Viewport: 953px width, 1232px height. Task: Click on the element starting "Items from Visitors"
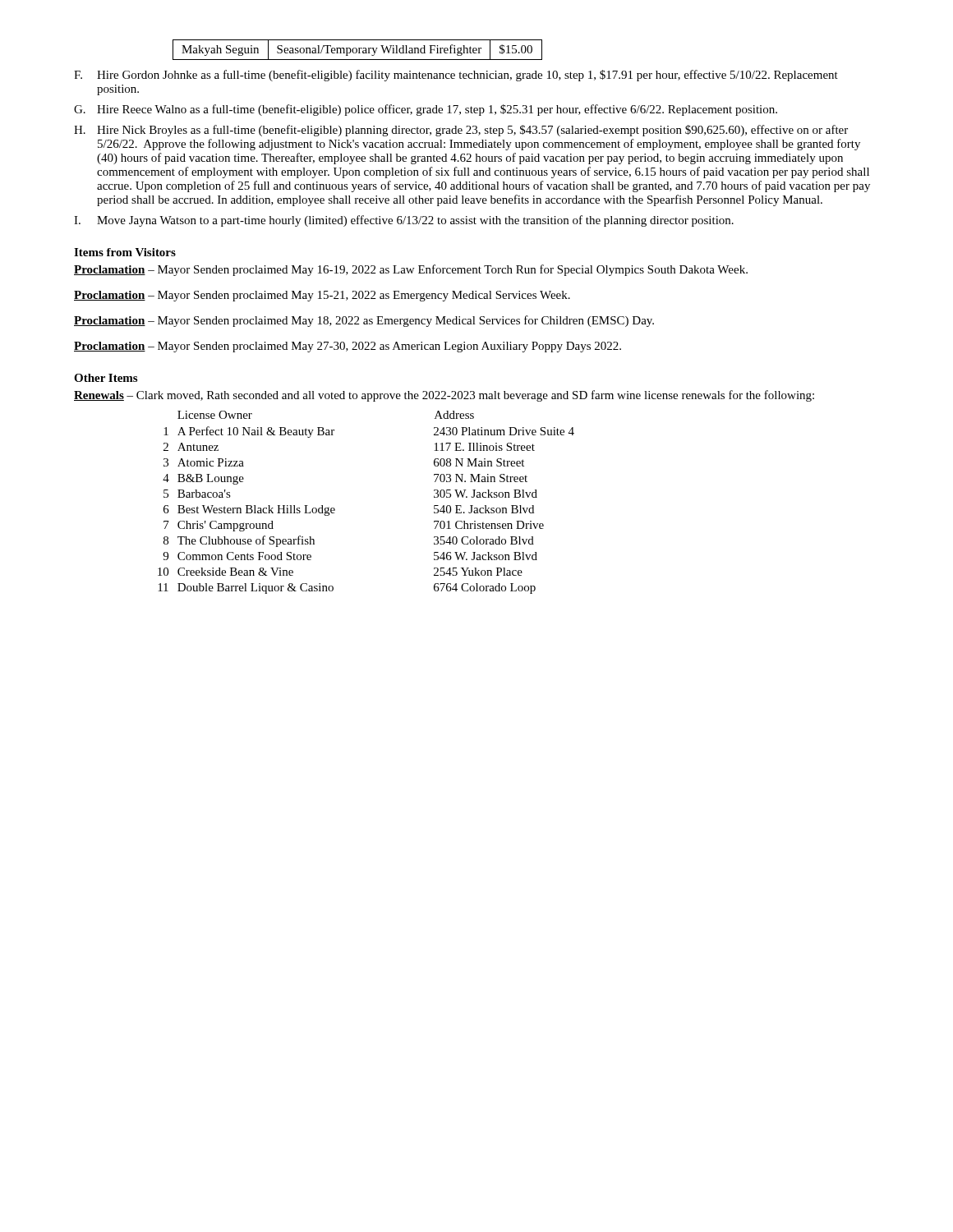tap(125, 252)
